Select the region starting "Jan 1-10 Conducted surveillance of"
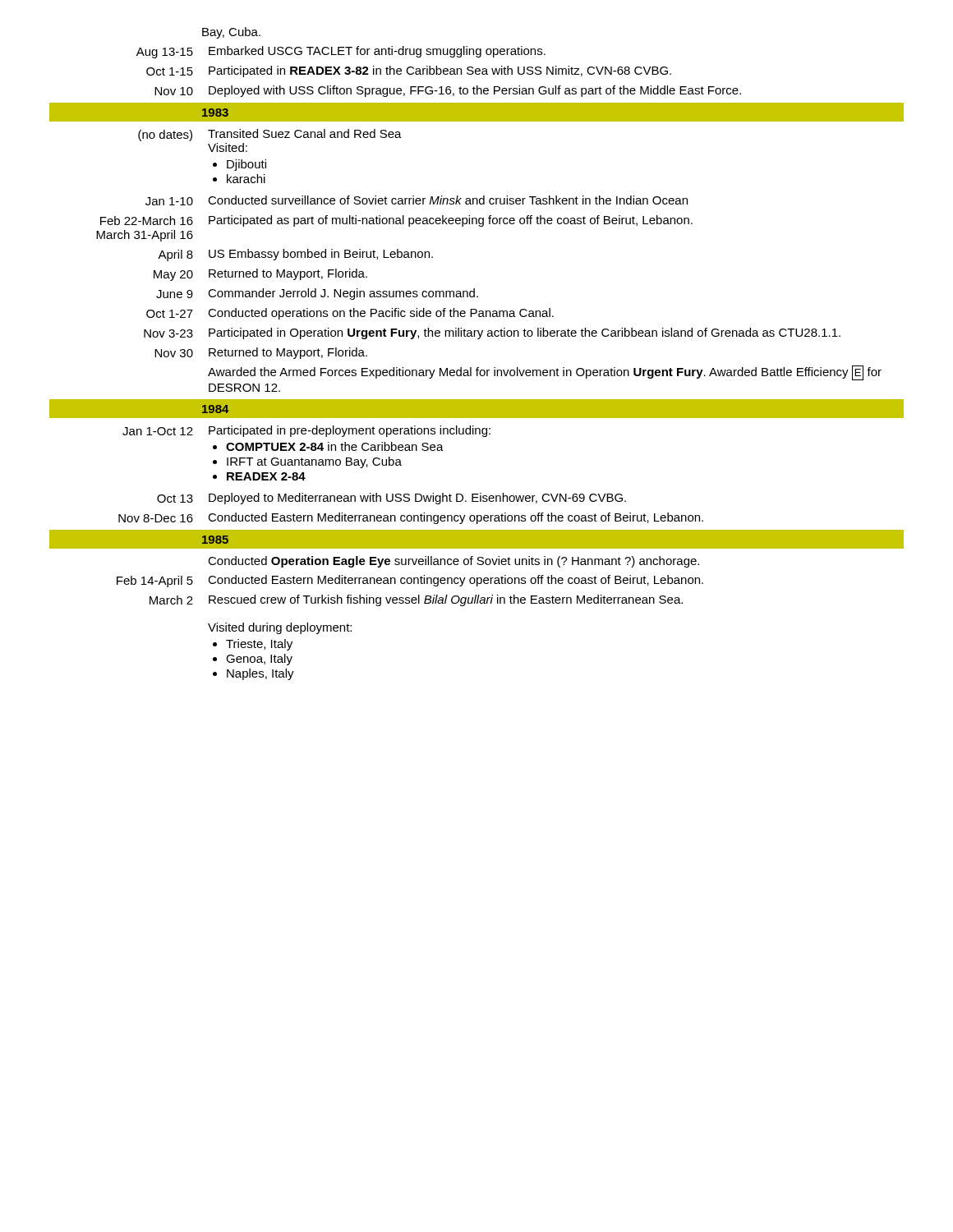This screenshot has width=953, height=1232. tap(476, 200)
